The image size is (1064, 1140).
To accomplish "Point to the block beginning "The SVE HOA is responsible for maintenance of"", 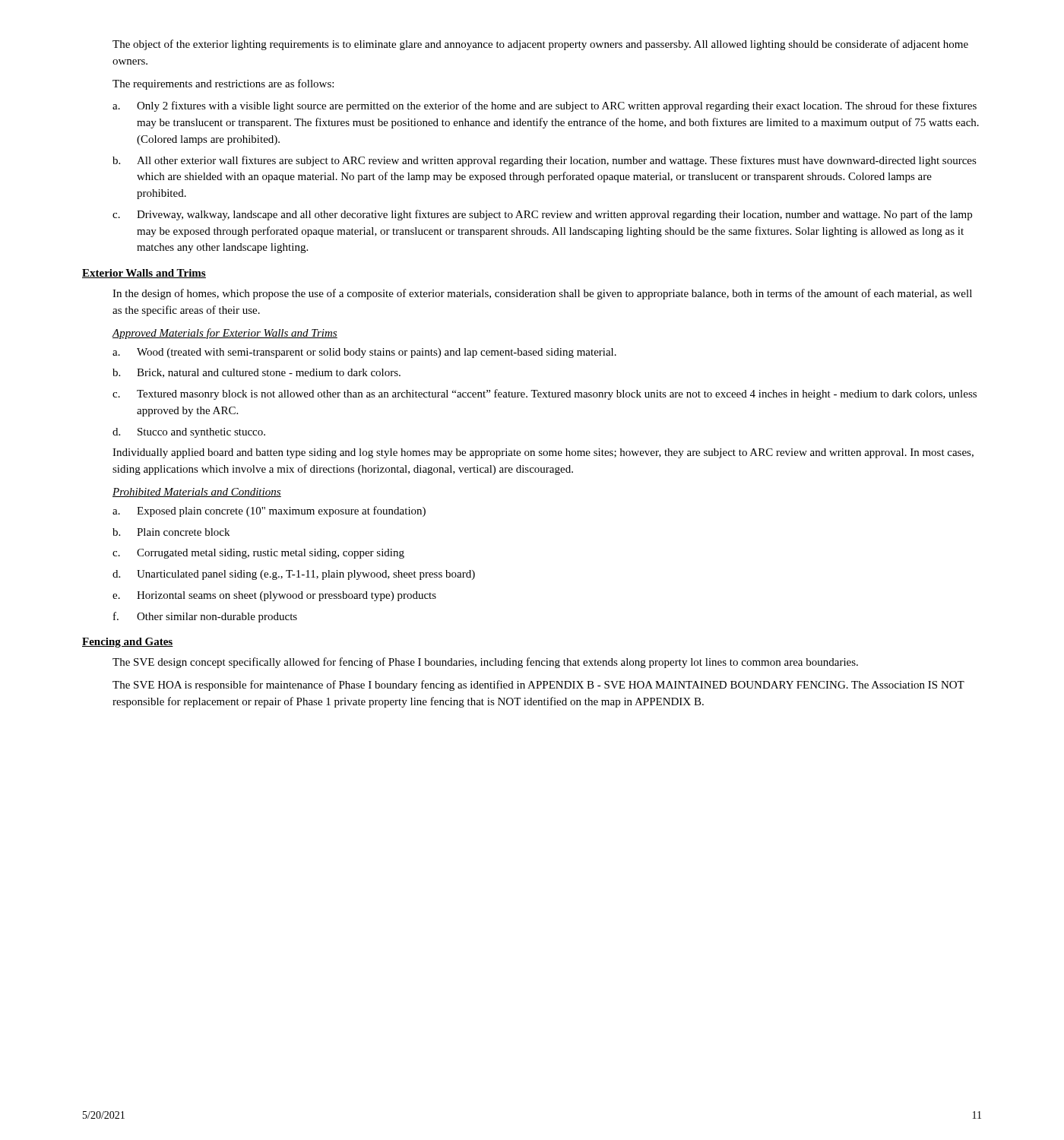I will pyautogui.click(x=547, y=694).
